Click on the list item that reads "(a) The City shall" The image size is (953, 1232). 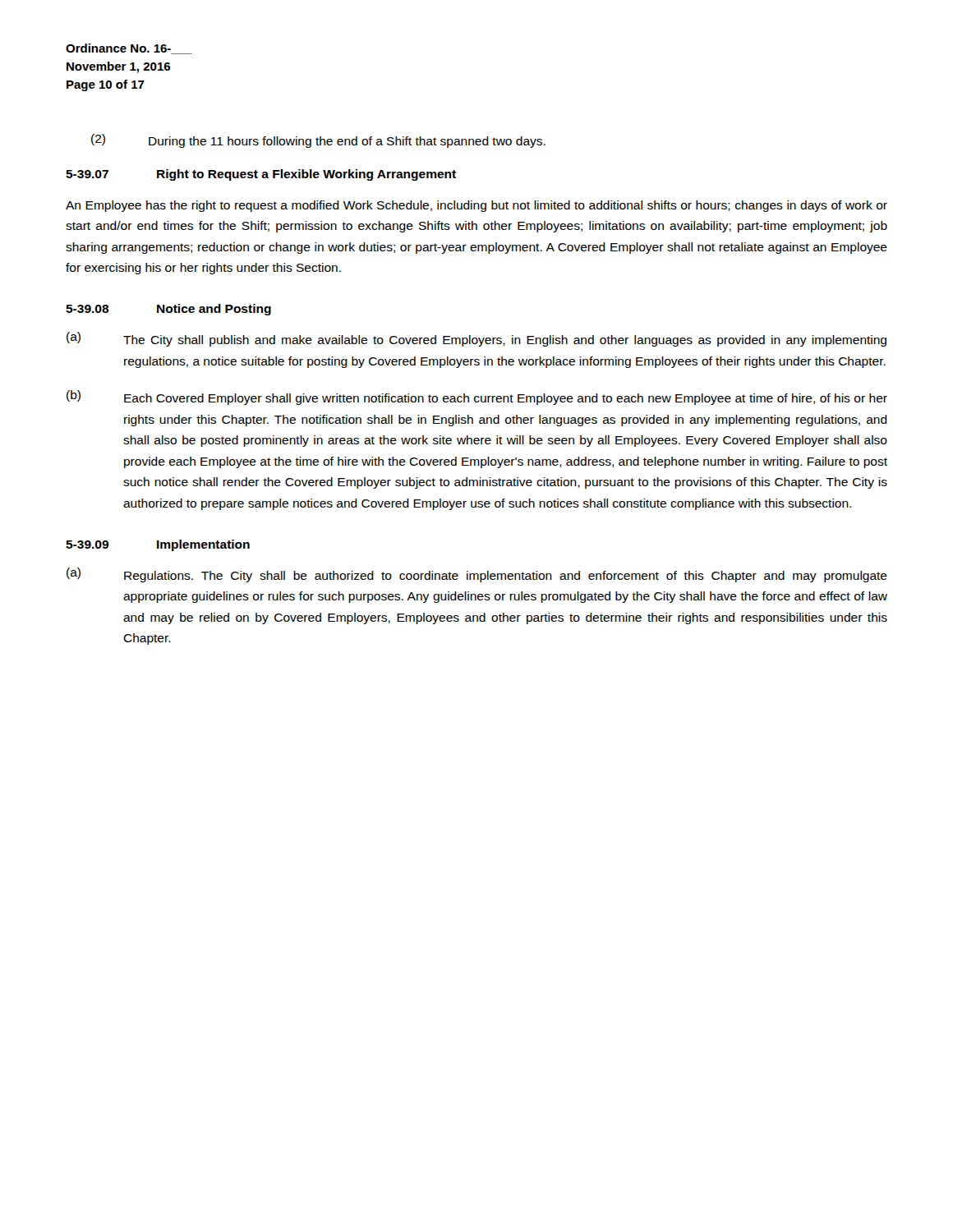pos(476,350)
